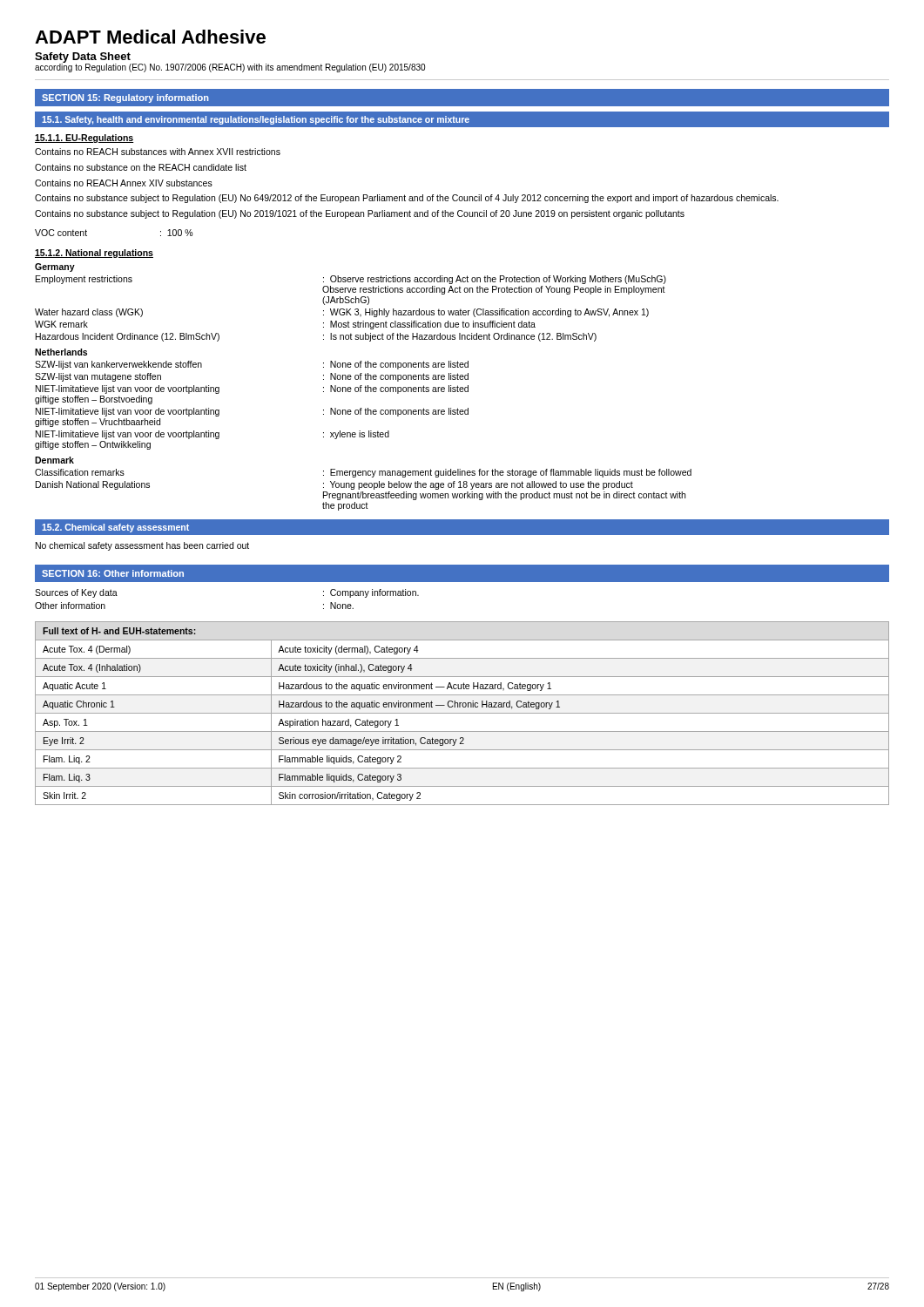Screen dimensions: 1307x924
Task: Where is the passage that starts "No chemical safety assessment"?
Action: click(142, 545)
